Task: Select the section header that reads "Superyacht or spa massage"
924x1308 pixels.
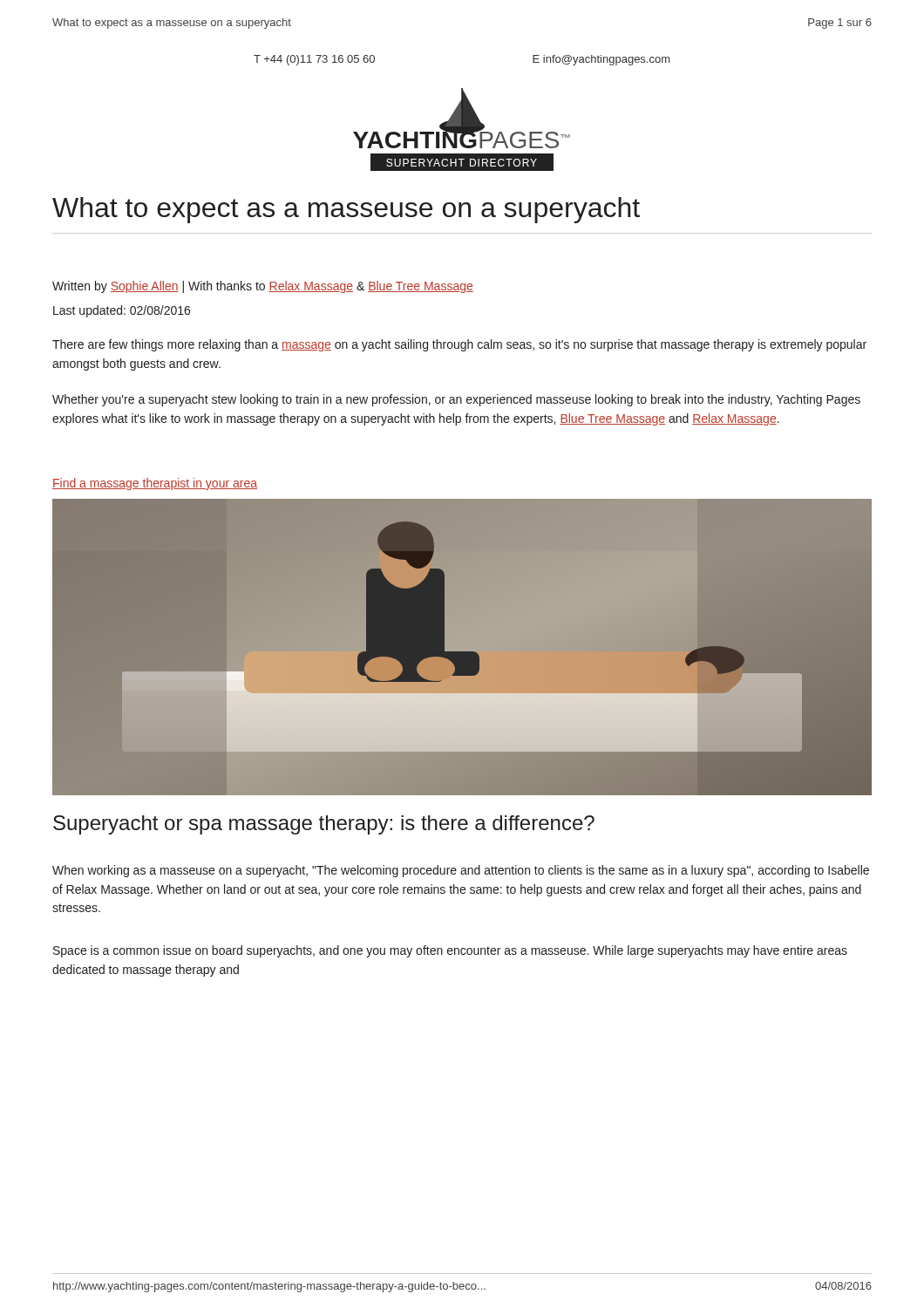Action: point(462,823)
